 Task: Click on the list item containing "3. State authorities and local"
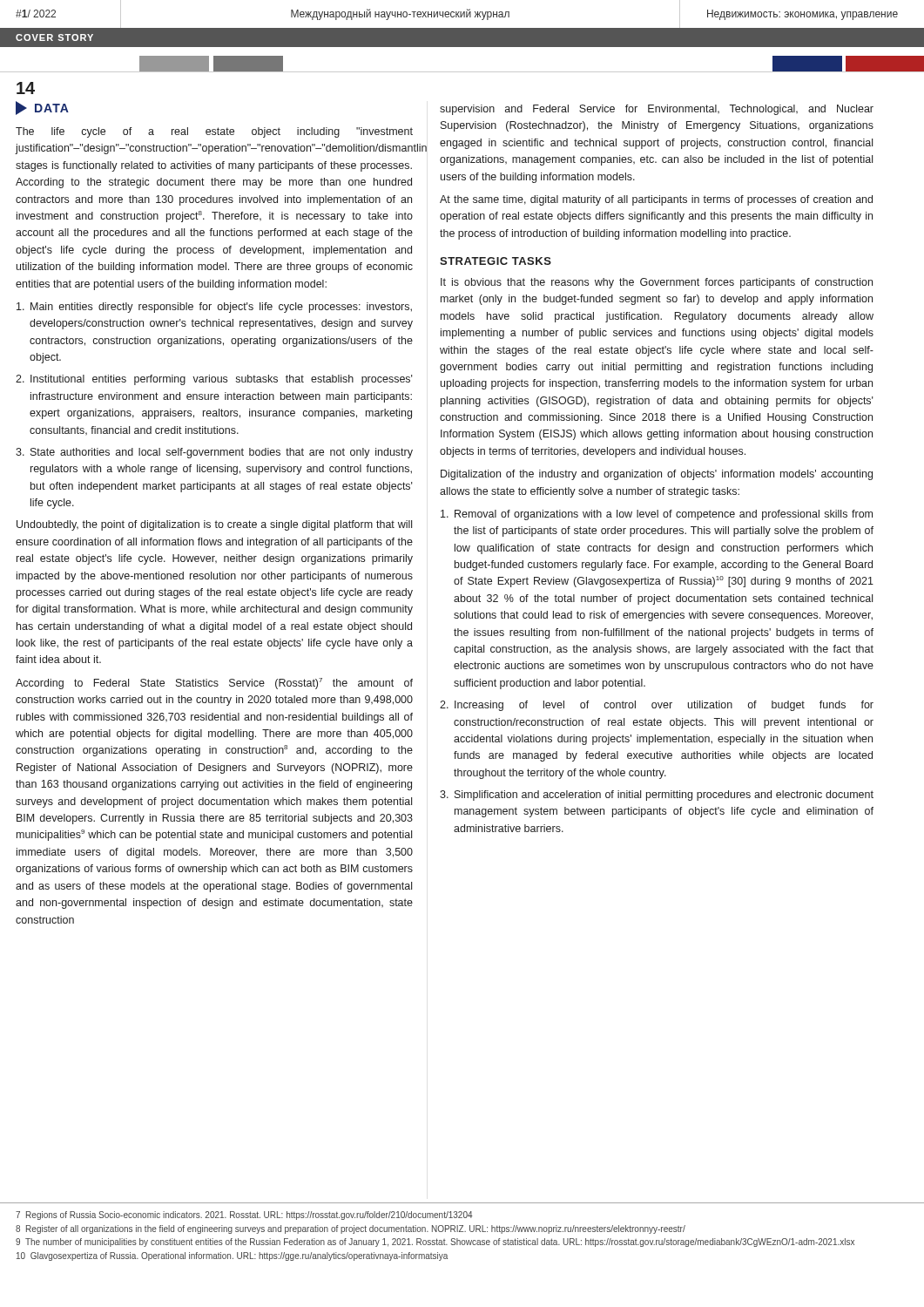214,477
